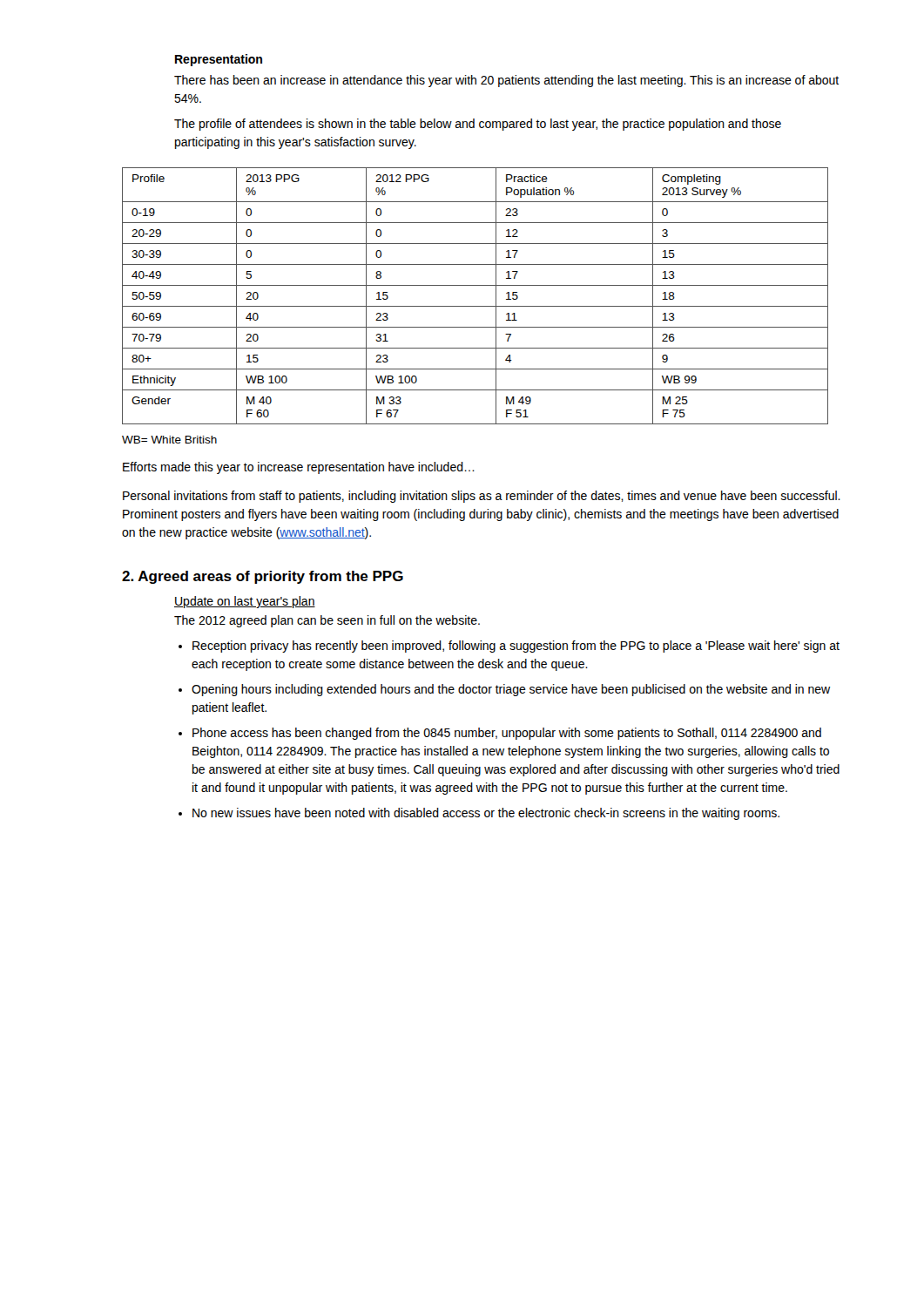Locate the list item with the text "Phone access has been changed from the"
Screen dimensions: 1307x924
[x=516, y=760]
